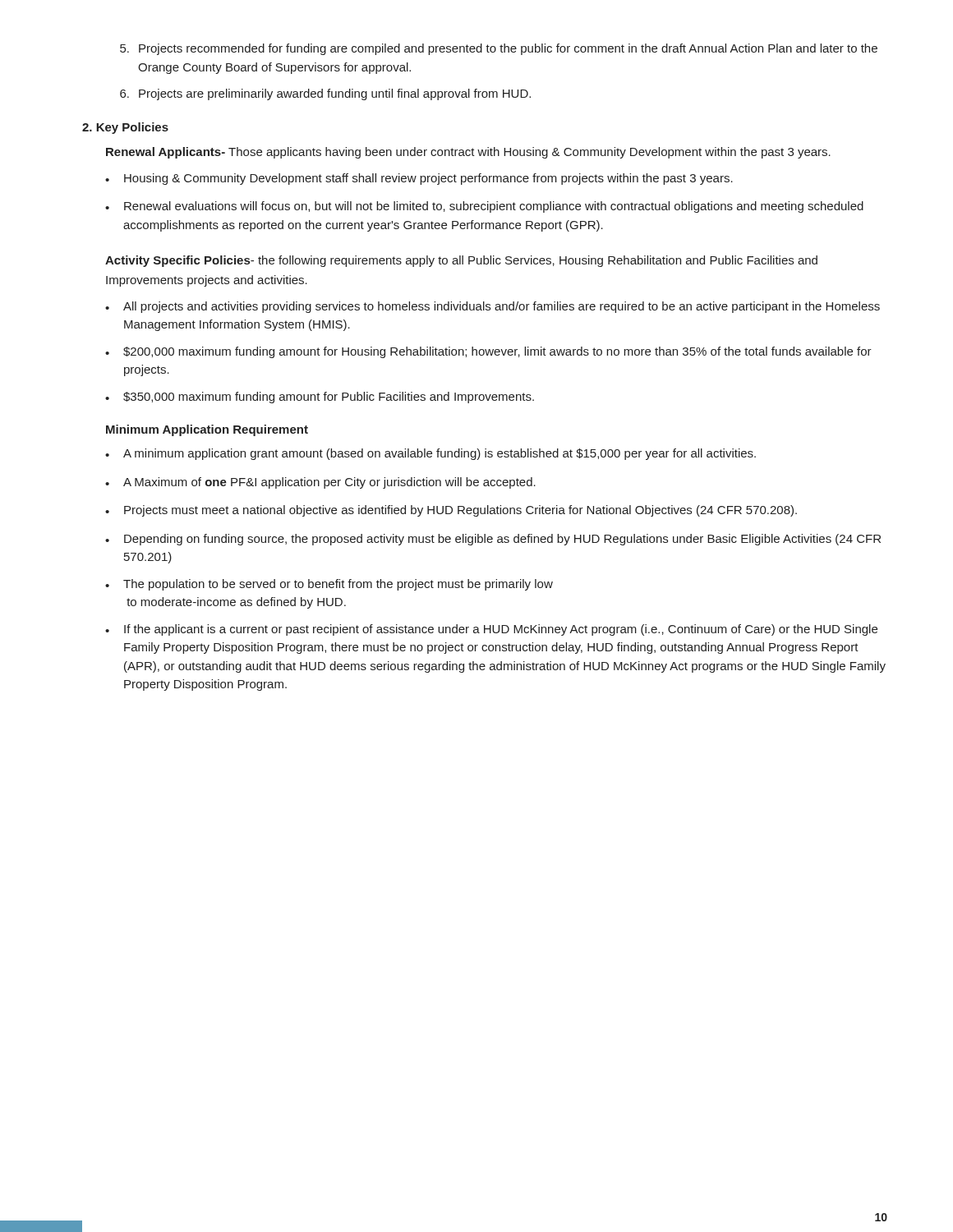Click the passage that begins "• $200,000 maximum funding amount for Housing"
The height and width of the screenshot is (1232, 953).
tap(496, 361)
